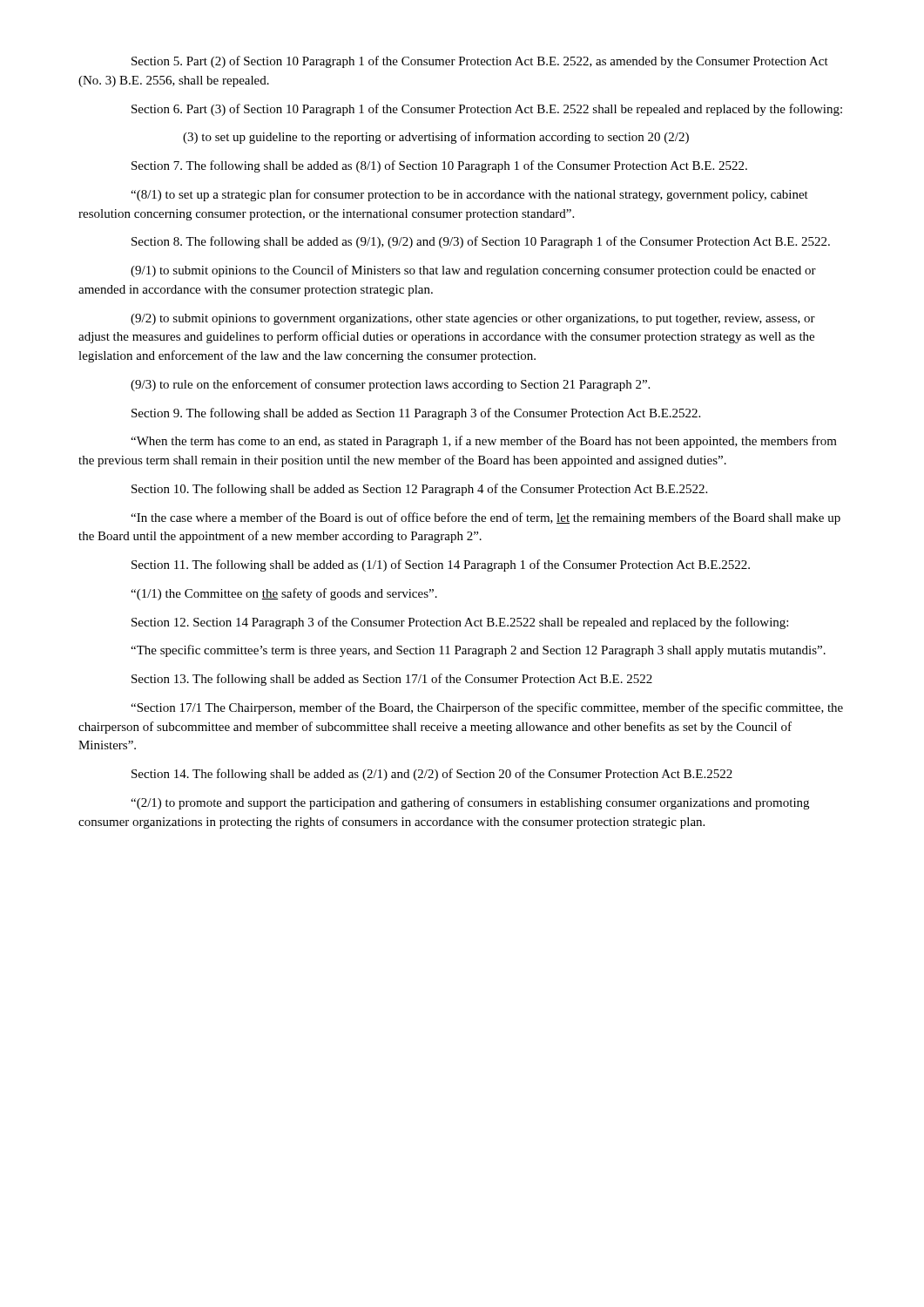Find the block on this page that starts "Section 6. Part (3) of"
The height and width of the screenshot is (1307, 924).
click(x=462, y=109)
